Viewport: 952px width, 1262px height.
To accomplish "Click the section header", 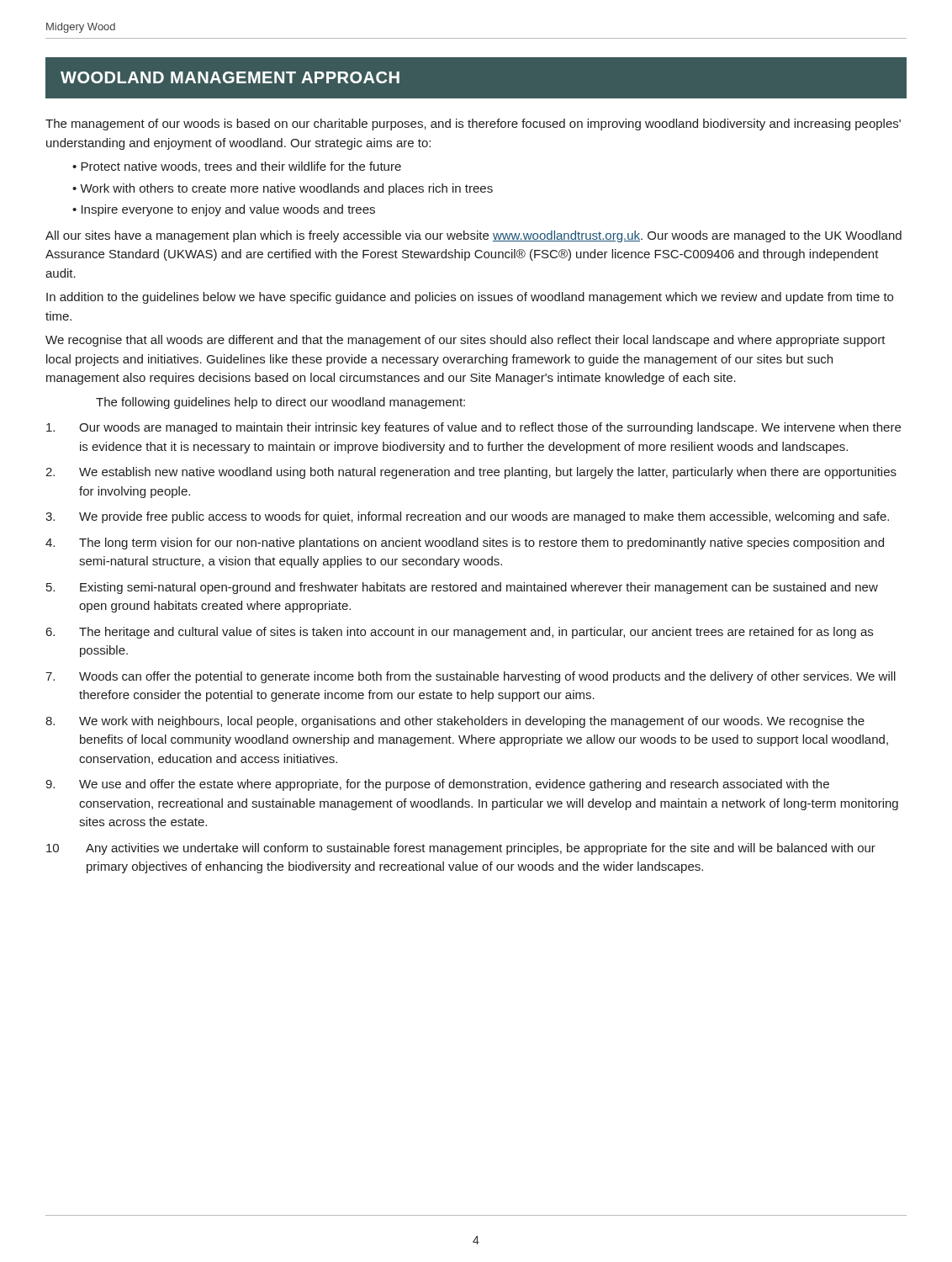I will pyautogui.click(x=231, y=77).
